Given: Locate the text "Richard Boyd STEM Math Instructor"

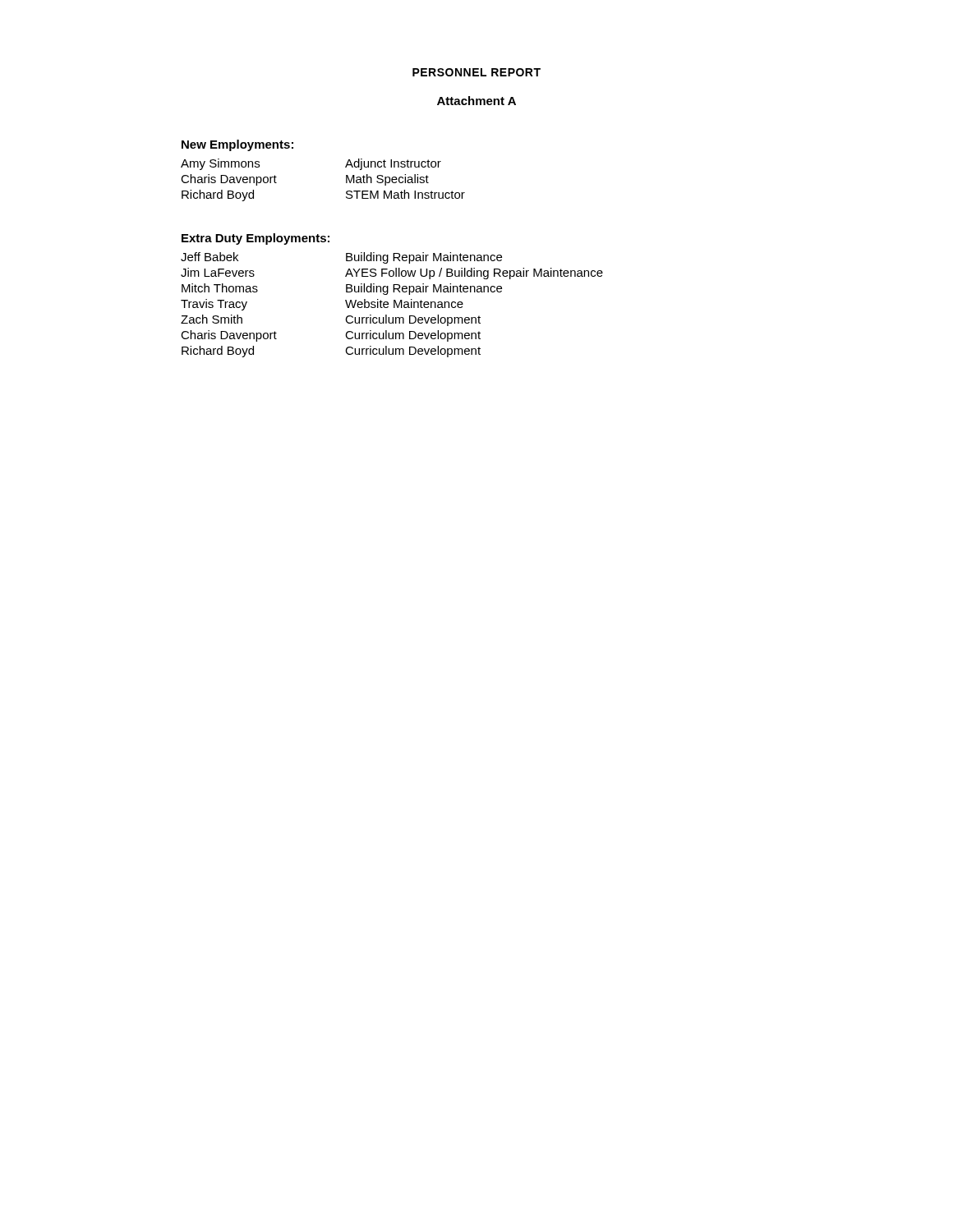Looking at the screenshot, I should (x=476, y=194).
